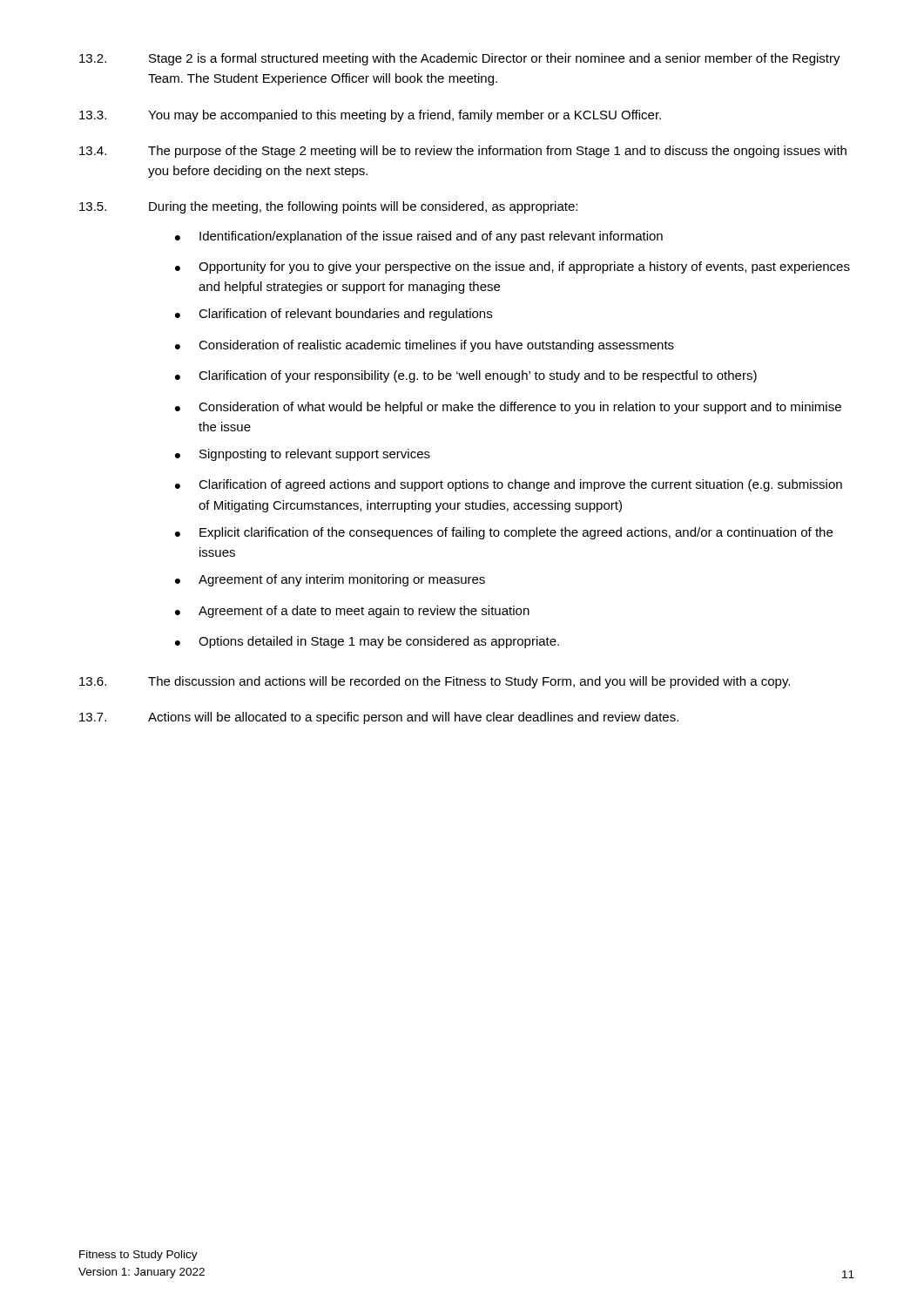This screenshot has width=924, height=1307.
Task: Select the element starting "• Options detailed"
Action: (x=514, y=643)
